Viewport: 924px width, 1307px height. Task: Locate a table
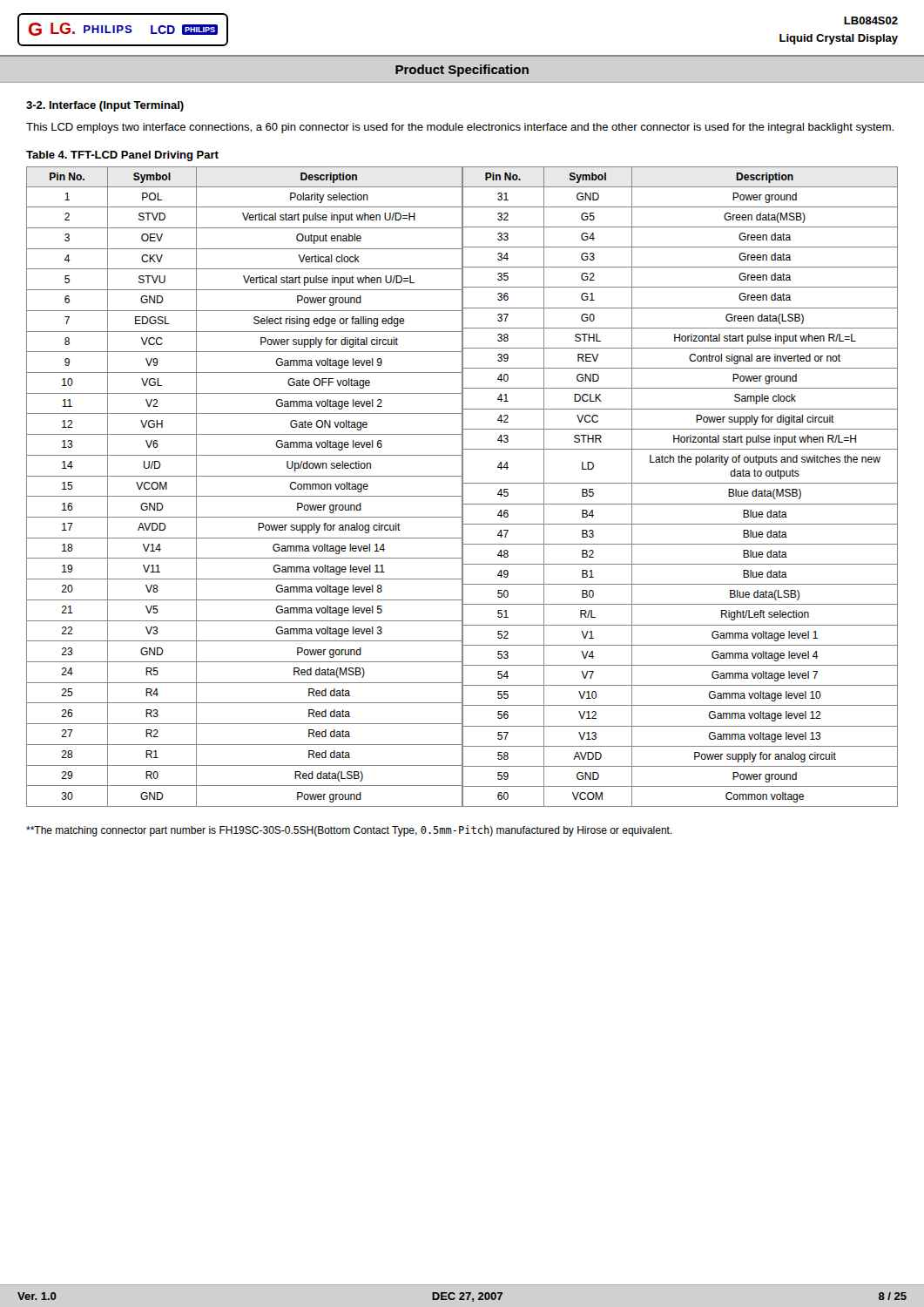pos(462,487)
